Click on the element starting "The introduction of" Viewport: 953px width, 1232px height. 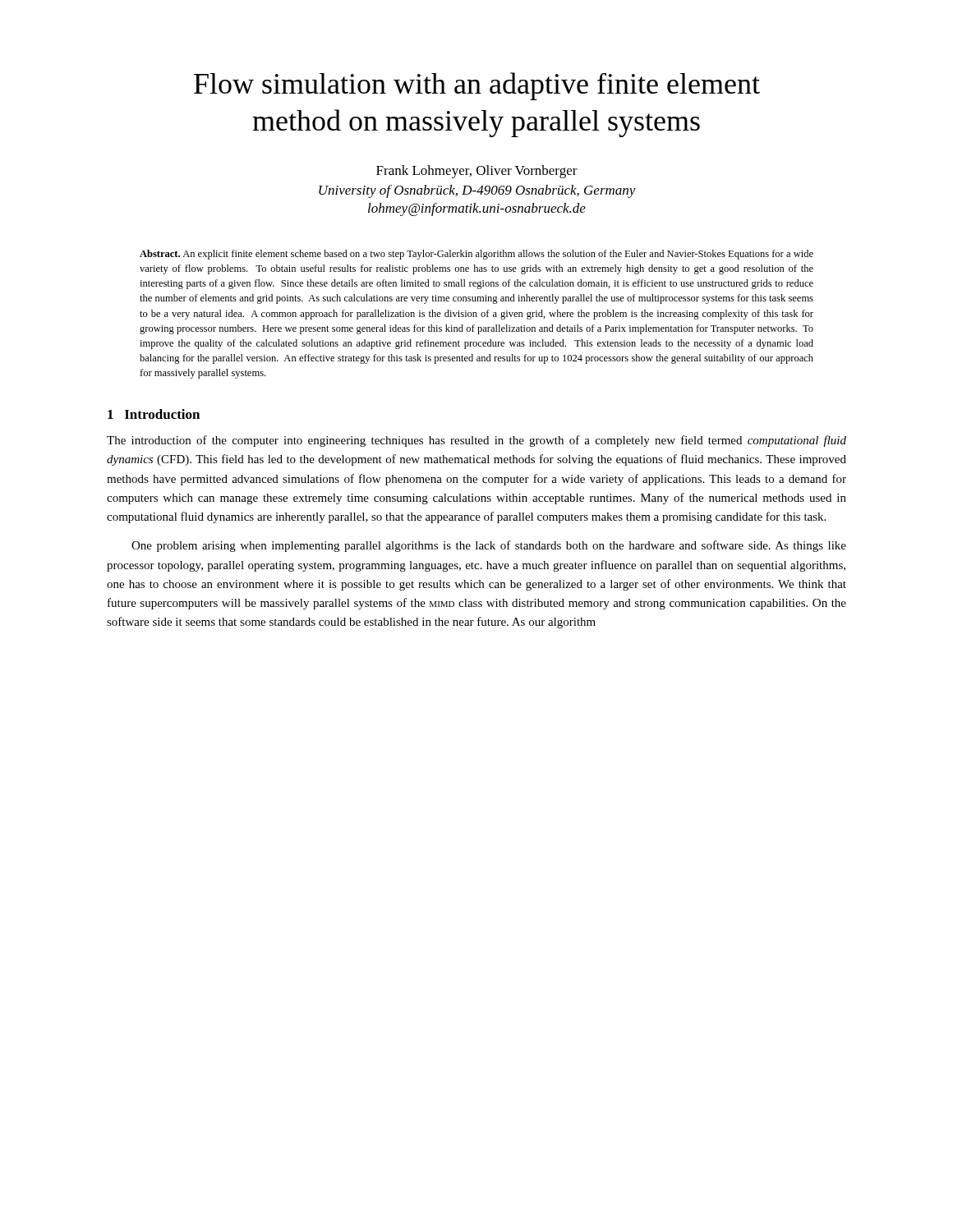pyautogui.click(x=476, y=532)
